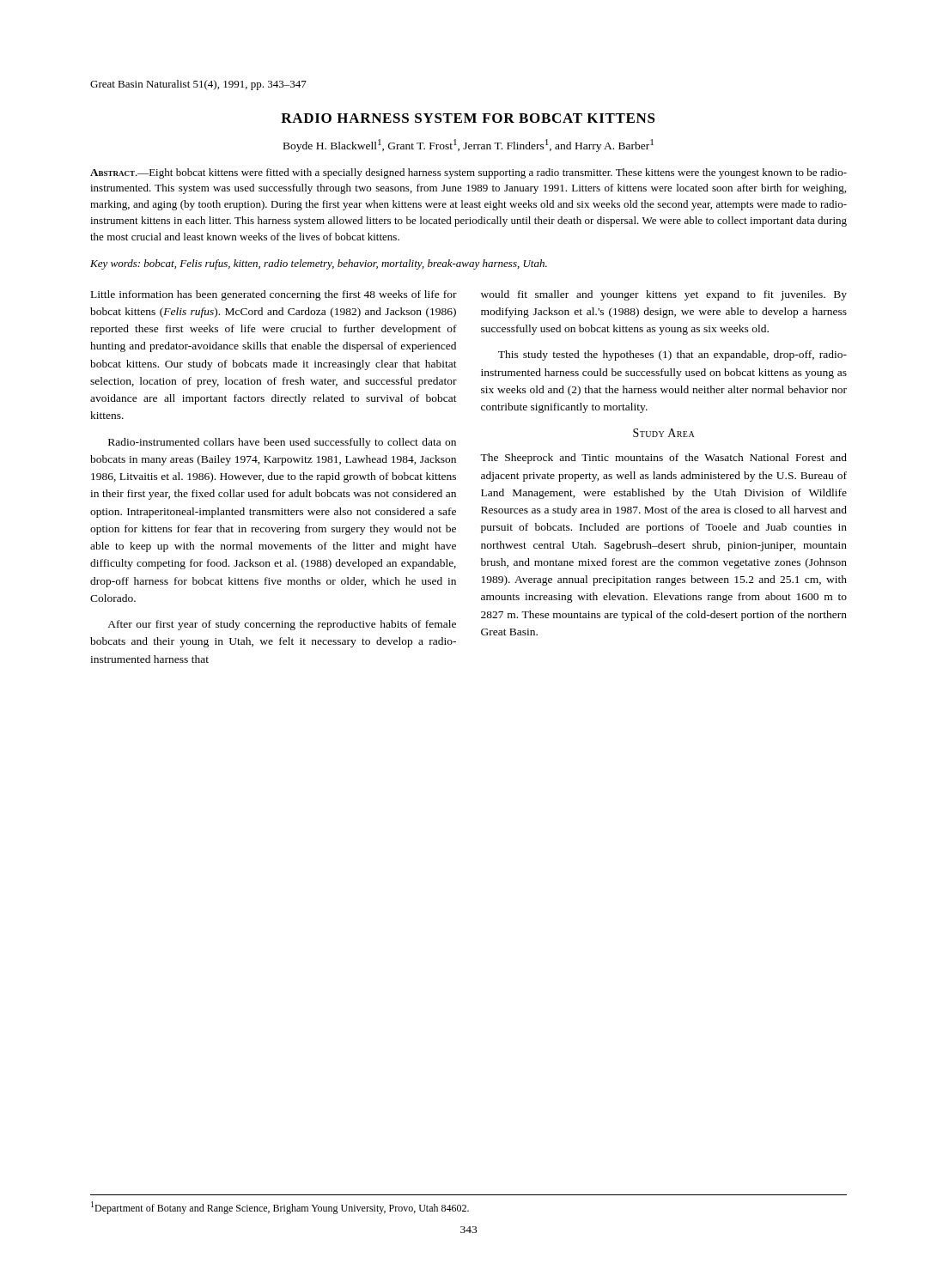Locate the text starting "RADIO HARNESS SYSTEM FOR BOBCAT KITTENS"
The width and height of the screenshot is (937, 1288).
468,118
